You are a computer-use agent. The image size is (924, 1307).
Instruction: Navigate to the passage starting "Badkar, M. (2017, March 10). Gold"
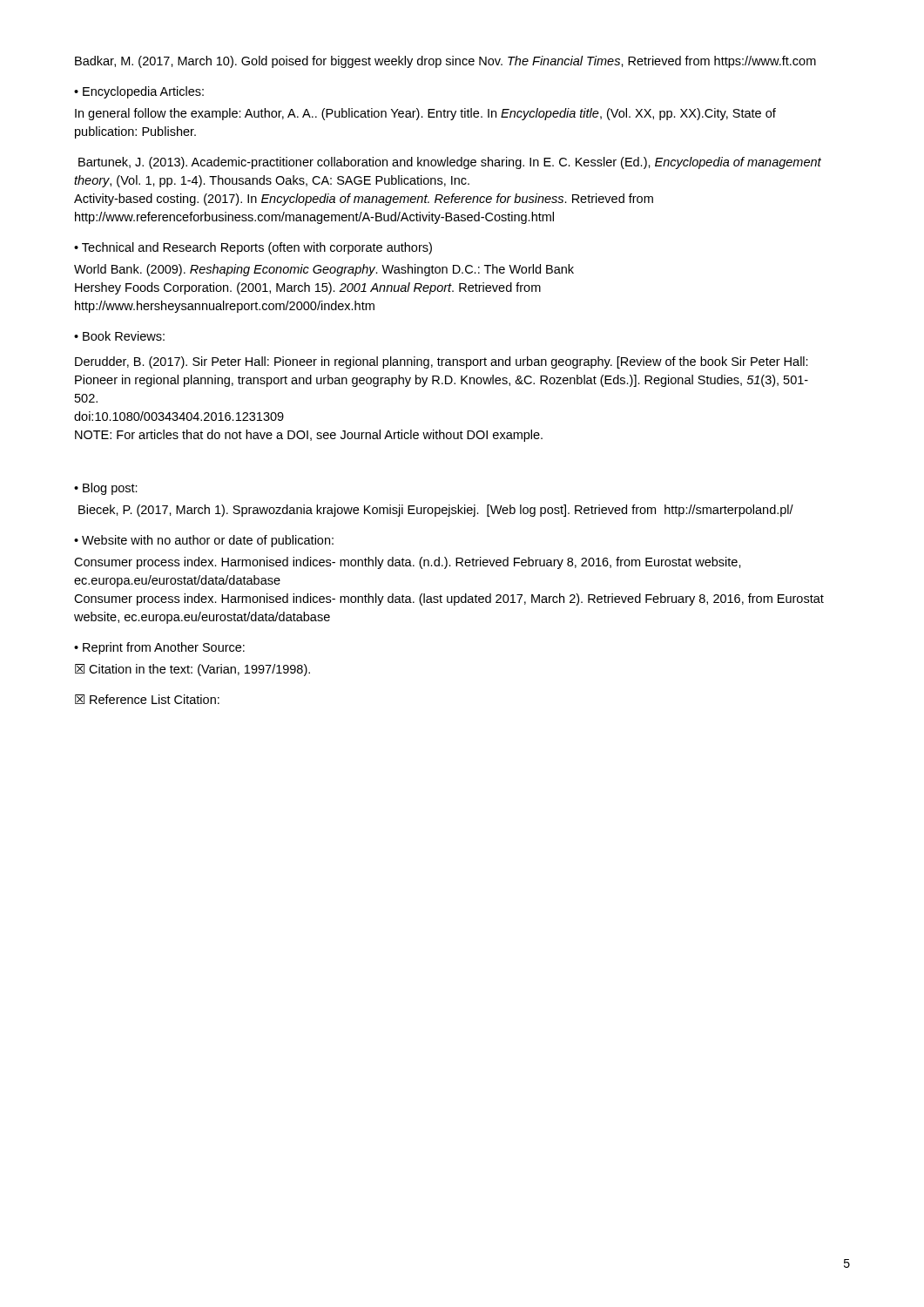[x=445, y=61]
